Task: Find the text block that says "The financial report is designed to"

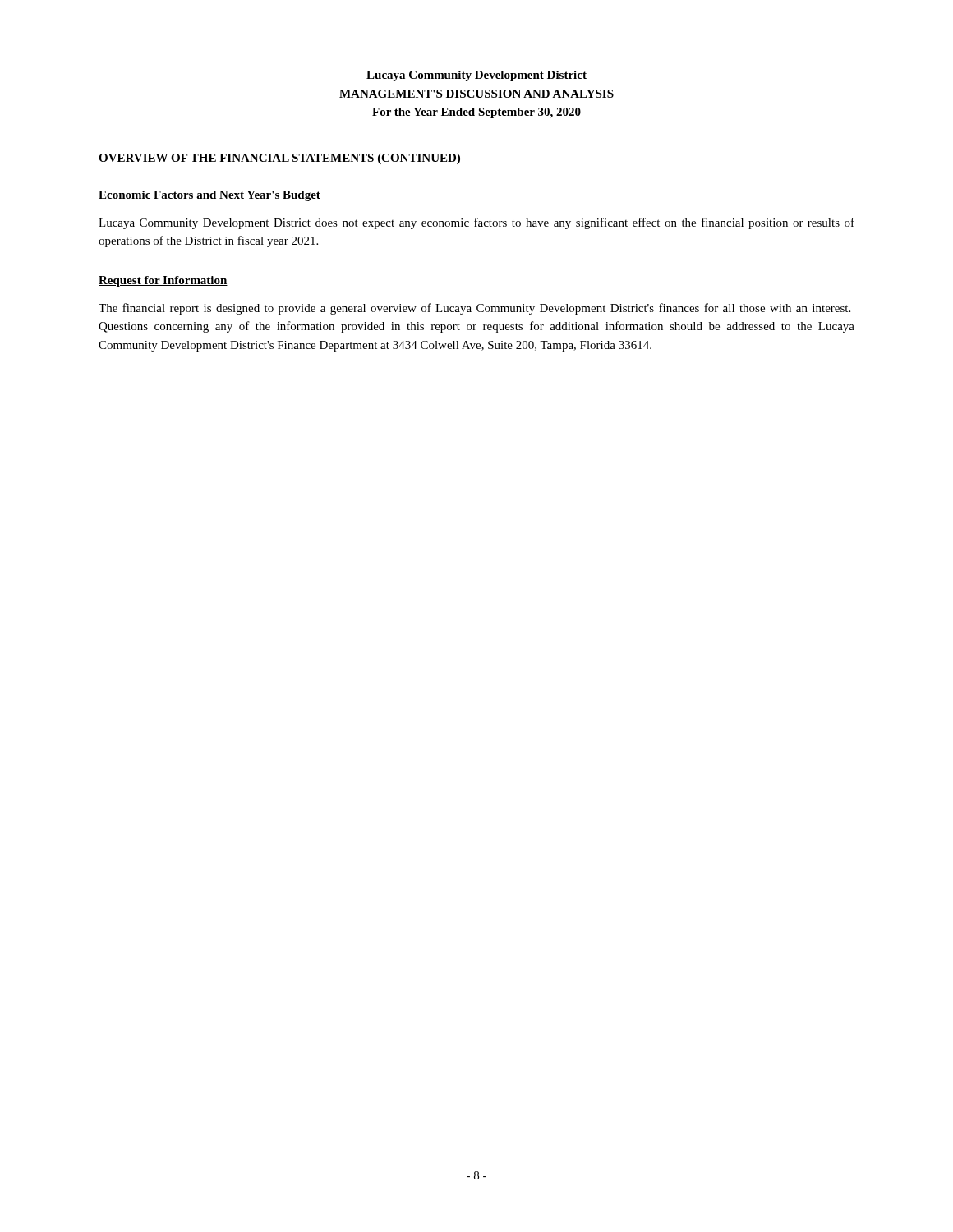Action: [476, 326]
